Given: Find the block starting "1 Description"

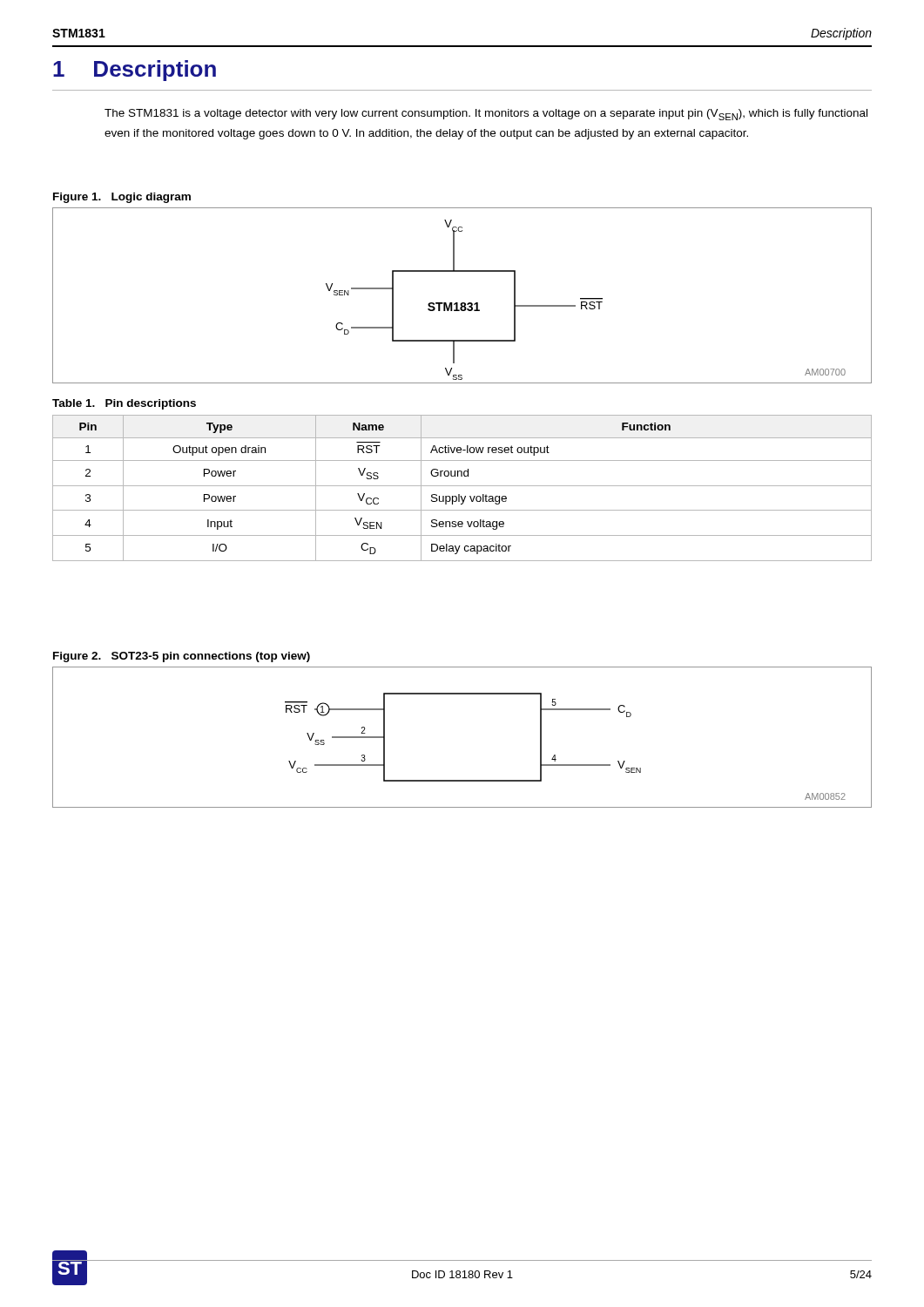Looking at the screenshot, I should pyautogui.click(x=135, y=71).
